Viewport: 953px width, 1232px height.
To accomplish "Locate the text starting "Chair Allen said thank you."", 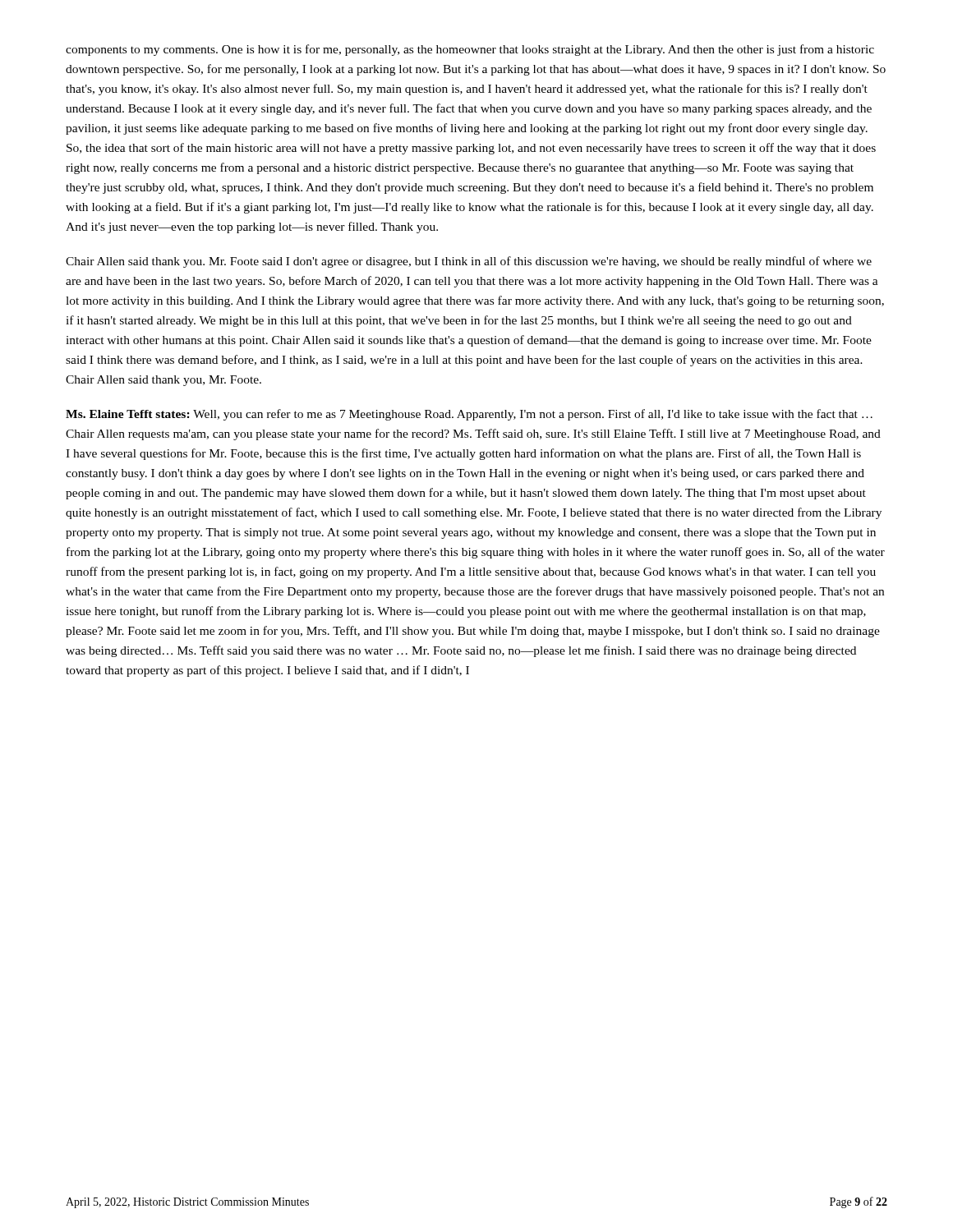I will point(475,320).
